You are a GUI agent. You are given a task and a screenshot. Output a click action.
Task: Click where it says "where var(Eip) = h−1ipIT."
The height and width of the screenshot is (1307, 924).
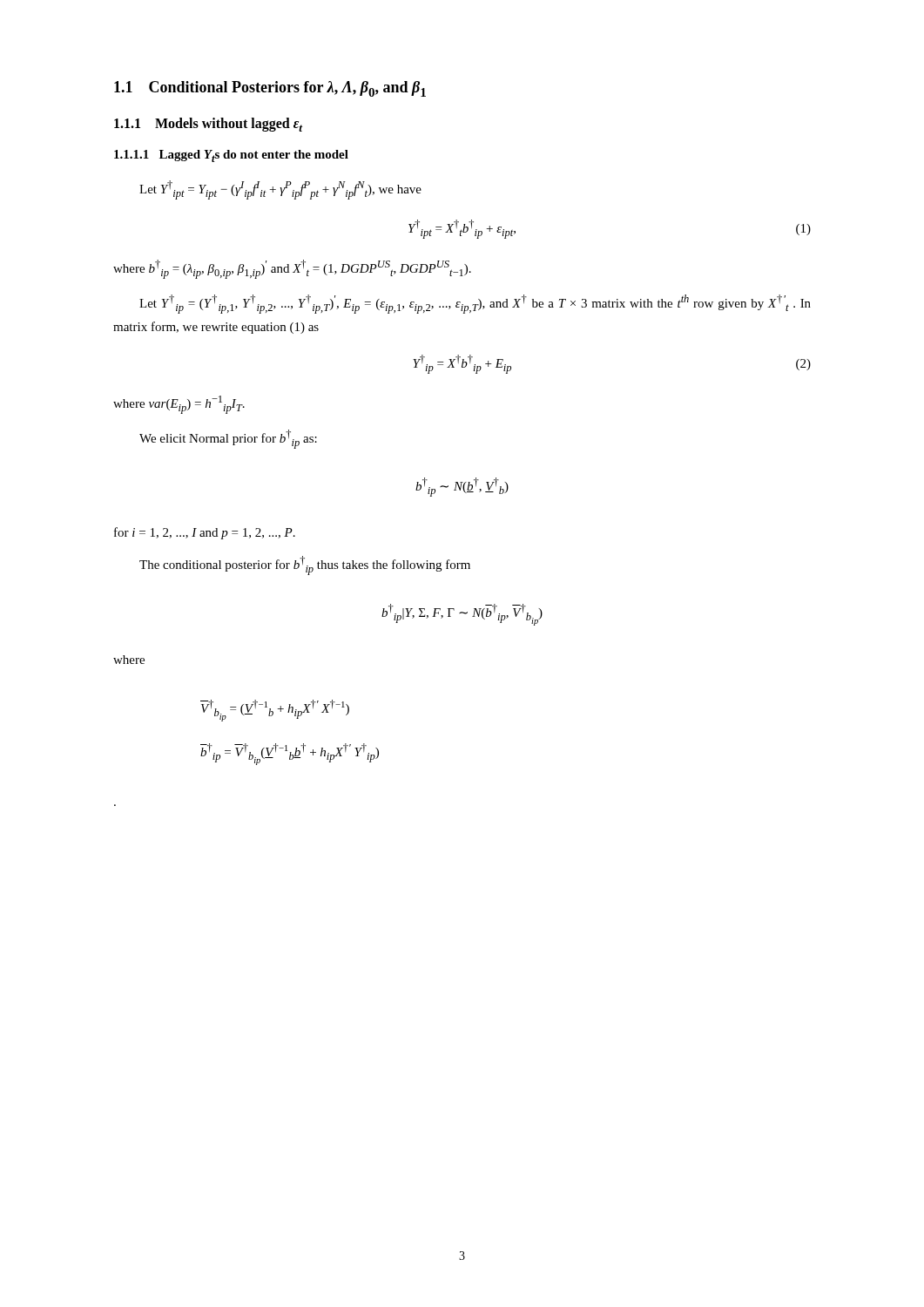[179, 403]
